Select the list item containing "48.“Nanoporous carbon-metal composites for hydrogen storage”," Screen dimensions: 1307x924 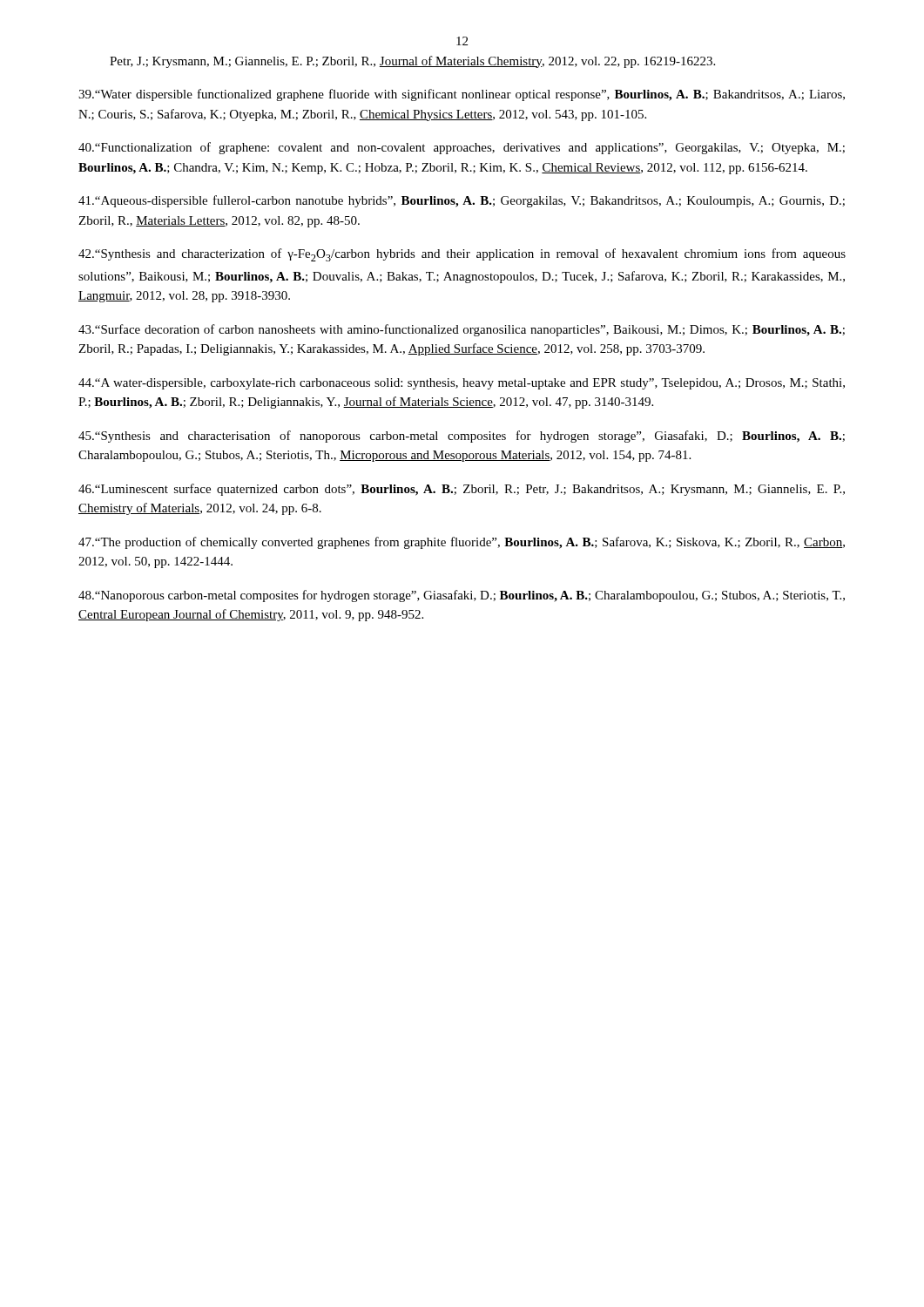tap(462, 605)
